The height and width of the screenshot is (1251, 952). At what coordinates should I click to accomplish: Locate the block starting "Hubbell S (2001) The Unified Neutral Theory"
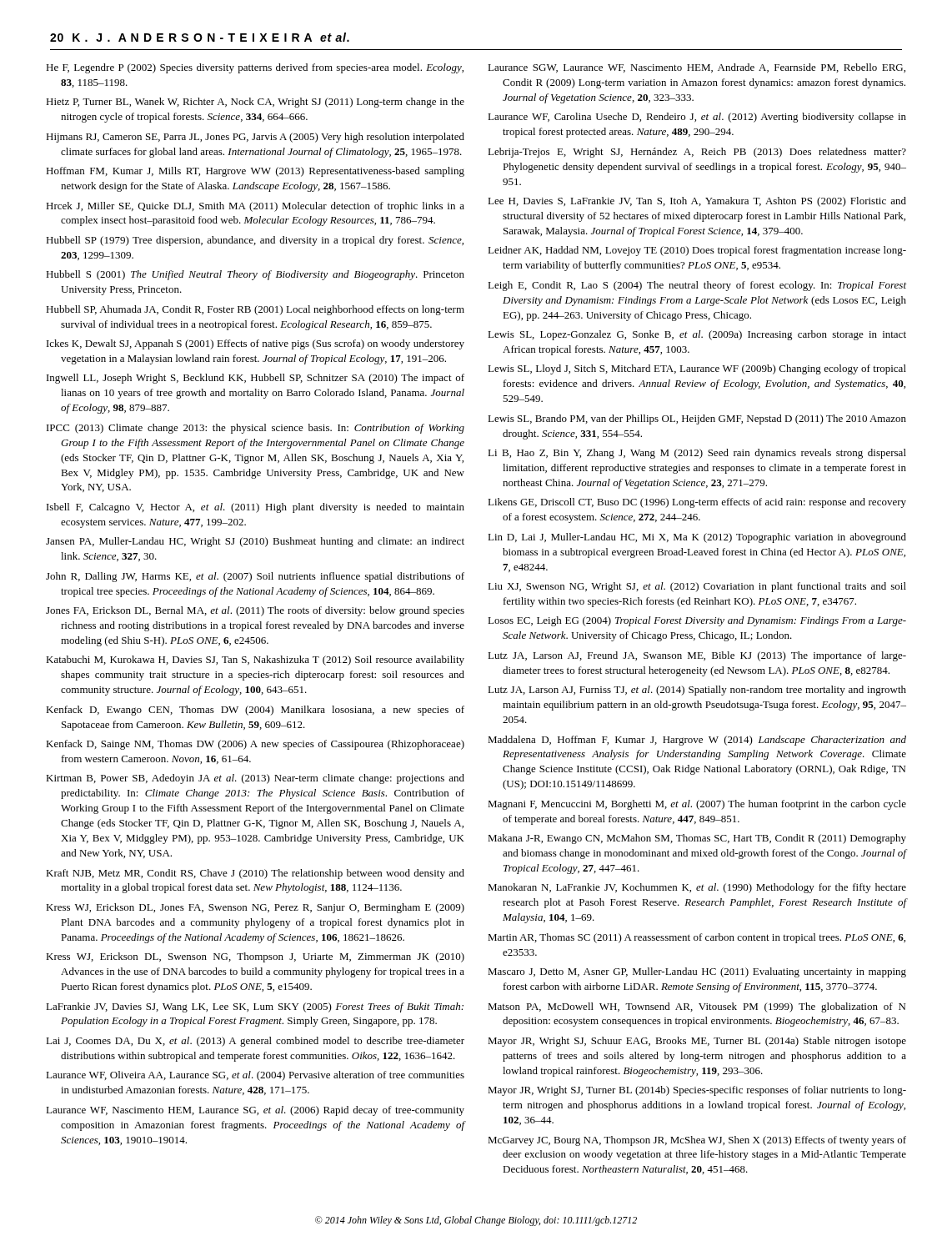click(x=255, y=282)
